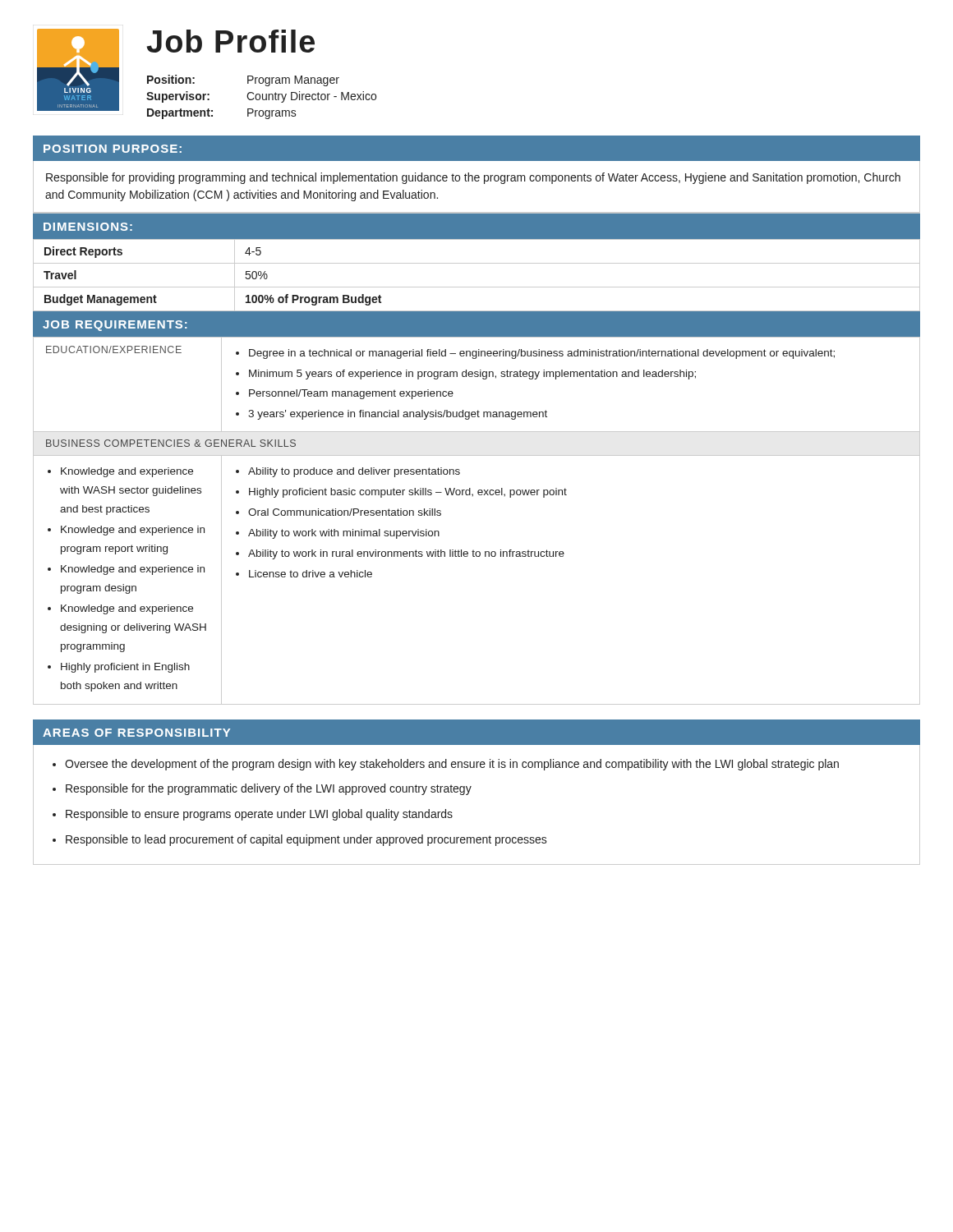Locate the logo
Image resolution: width=953 pixels, height=1232 pixels.
tap(78, 70)
